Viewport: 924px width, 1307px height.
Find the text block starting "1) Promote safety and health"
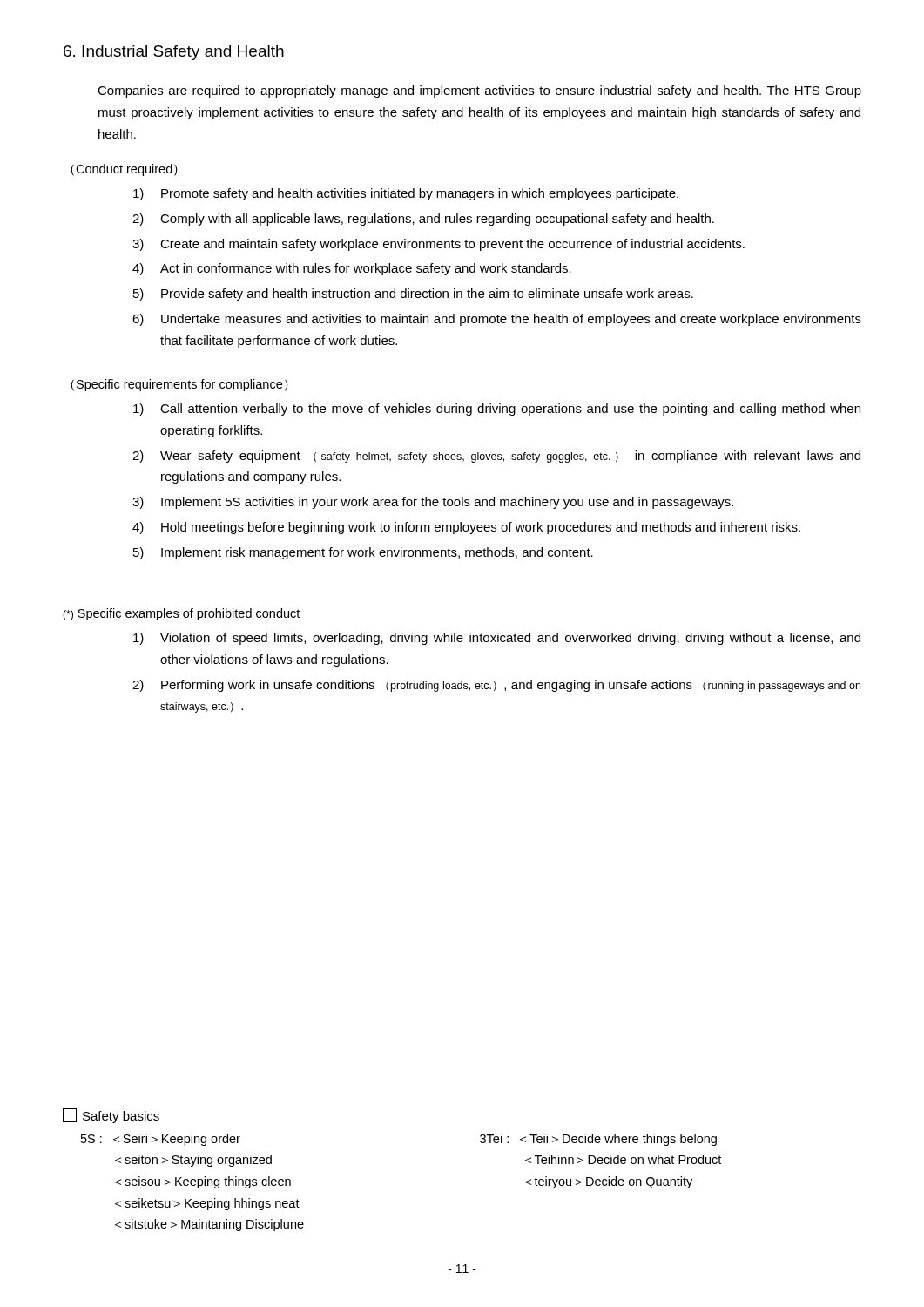point(497,194)
